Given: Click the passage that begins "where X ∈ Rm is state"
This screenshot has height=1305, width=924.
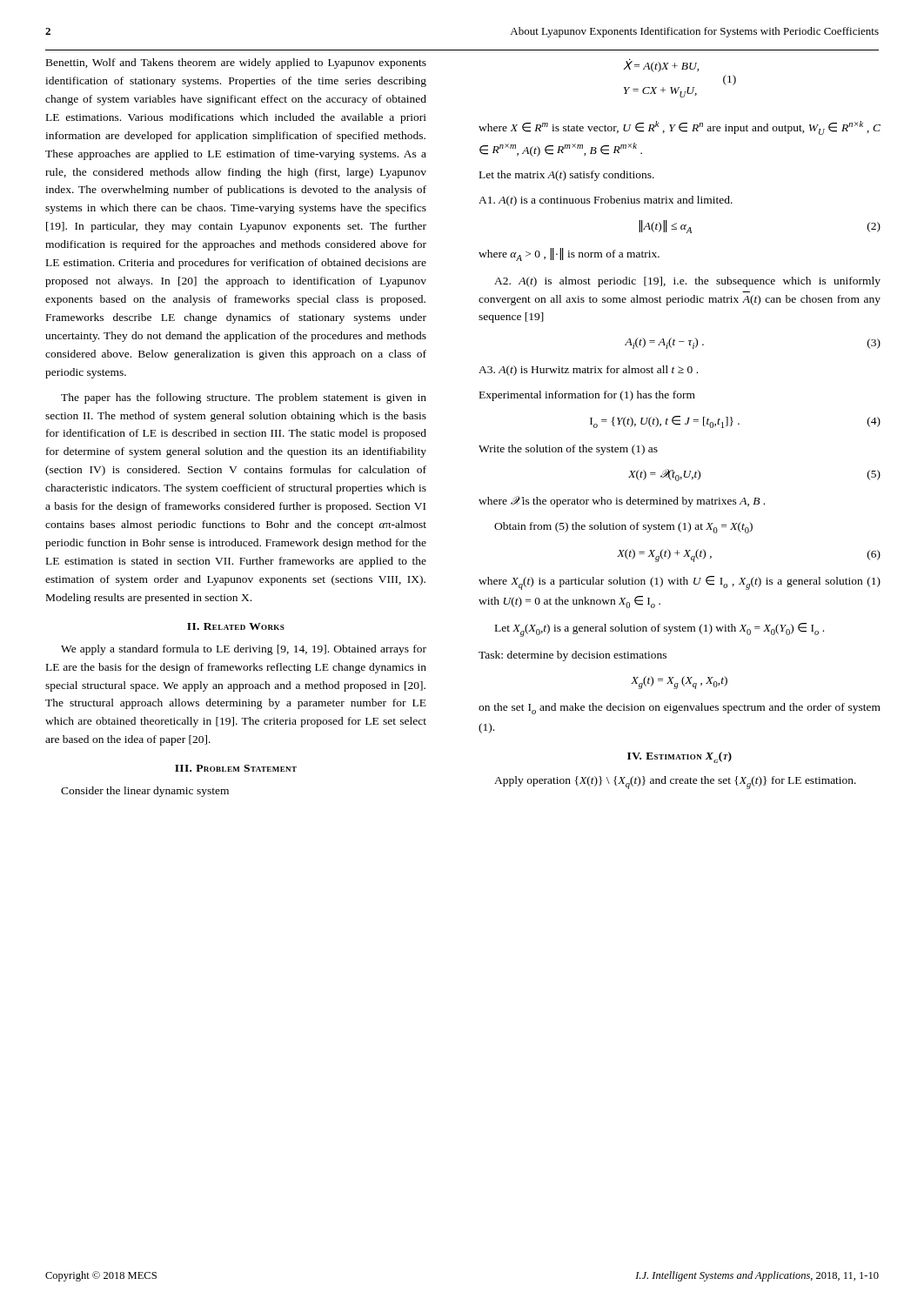Looking at the screenshot, I should tap(680, 128).
